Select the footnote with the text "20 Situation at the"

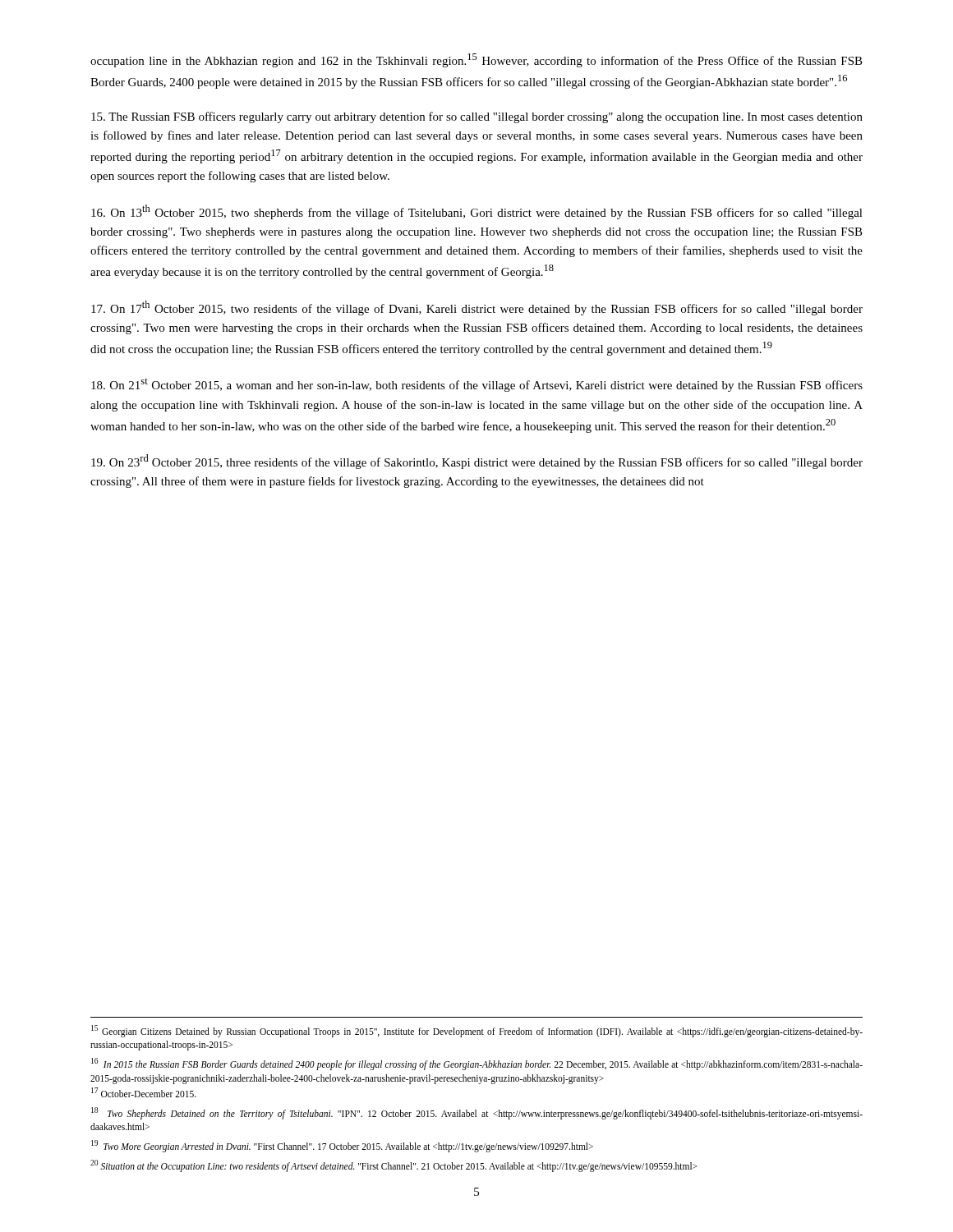coord(394,1164)
